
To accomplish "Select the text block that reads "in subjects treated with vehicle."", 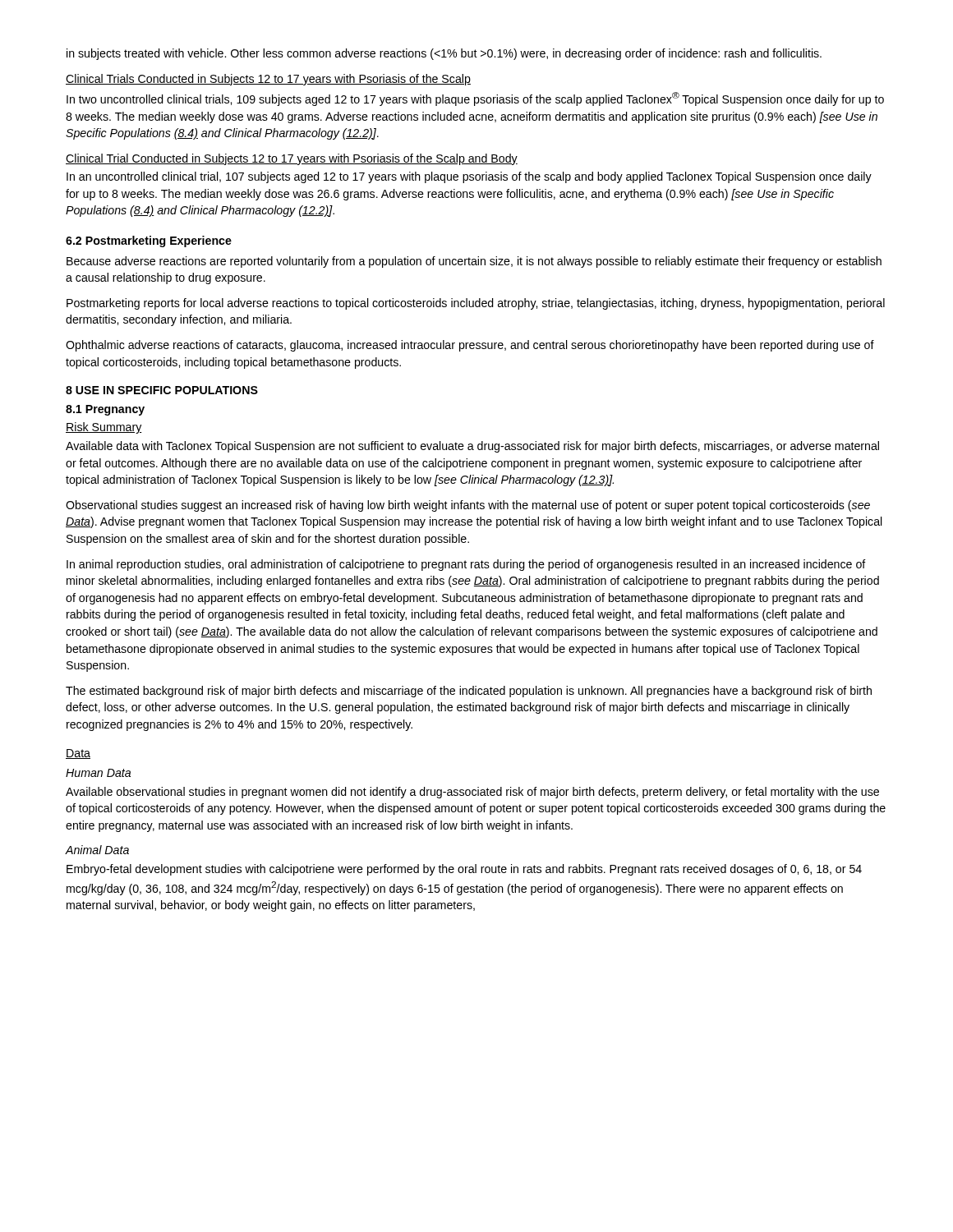I will [444, 53].
